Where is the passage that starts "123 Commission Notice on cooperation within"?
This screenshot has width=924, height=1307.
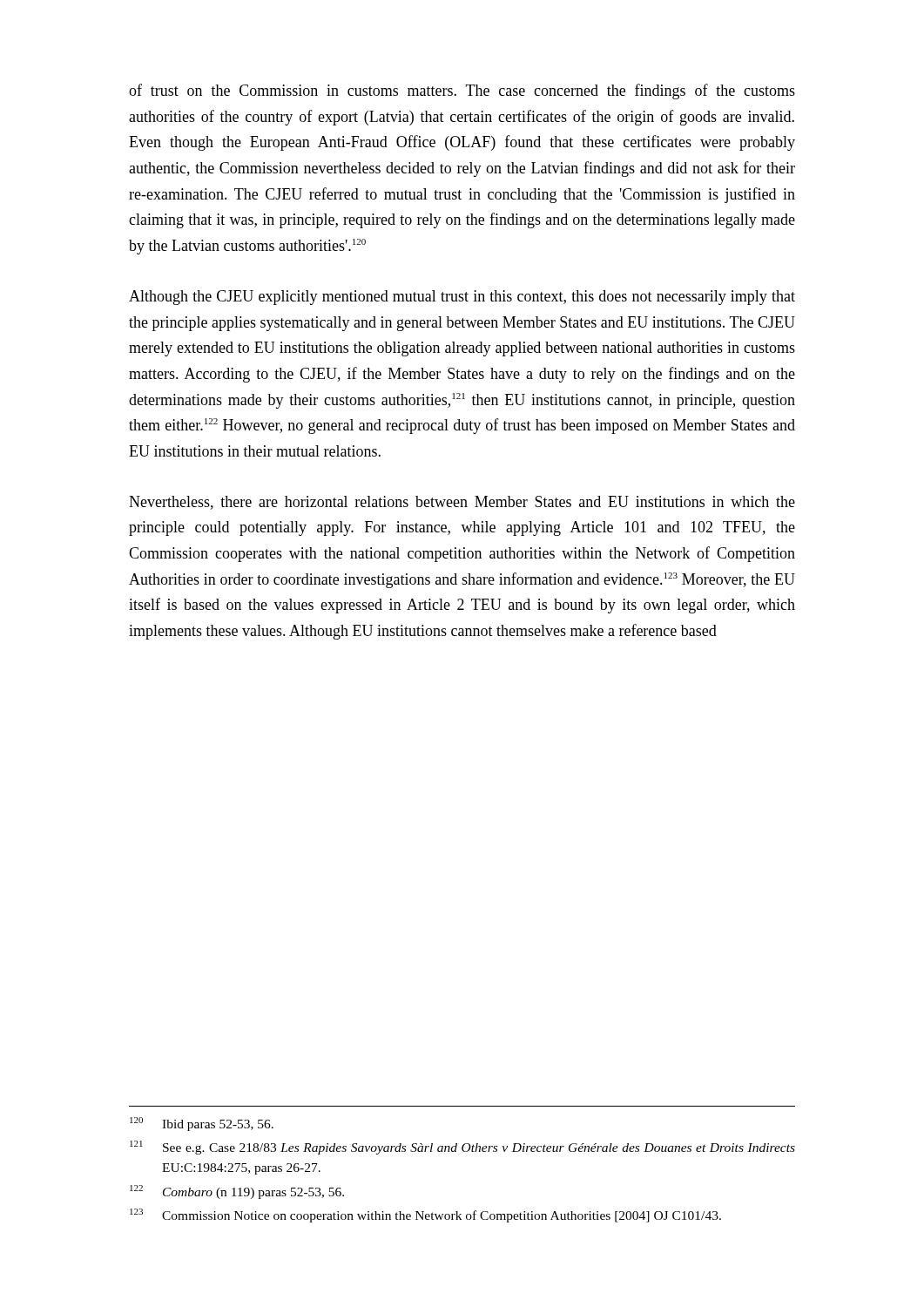tap(462, 1215)
